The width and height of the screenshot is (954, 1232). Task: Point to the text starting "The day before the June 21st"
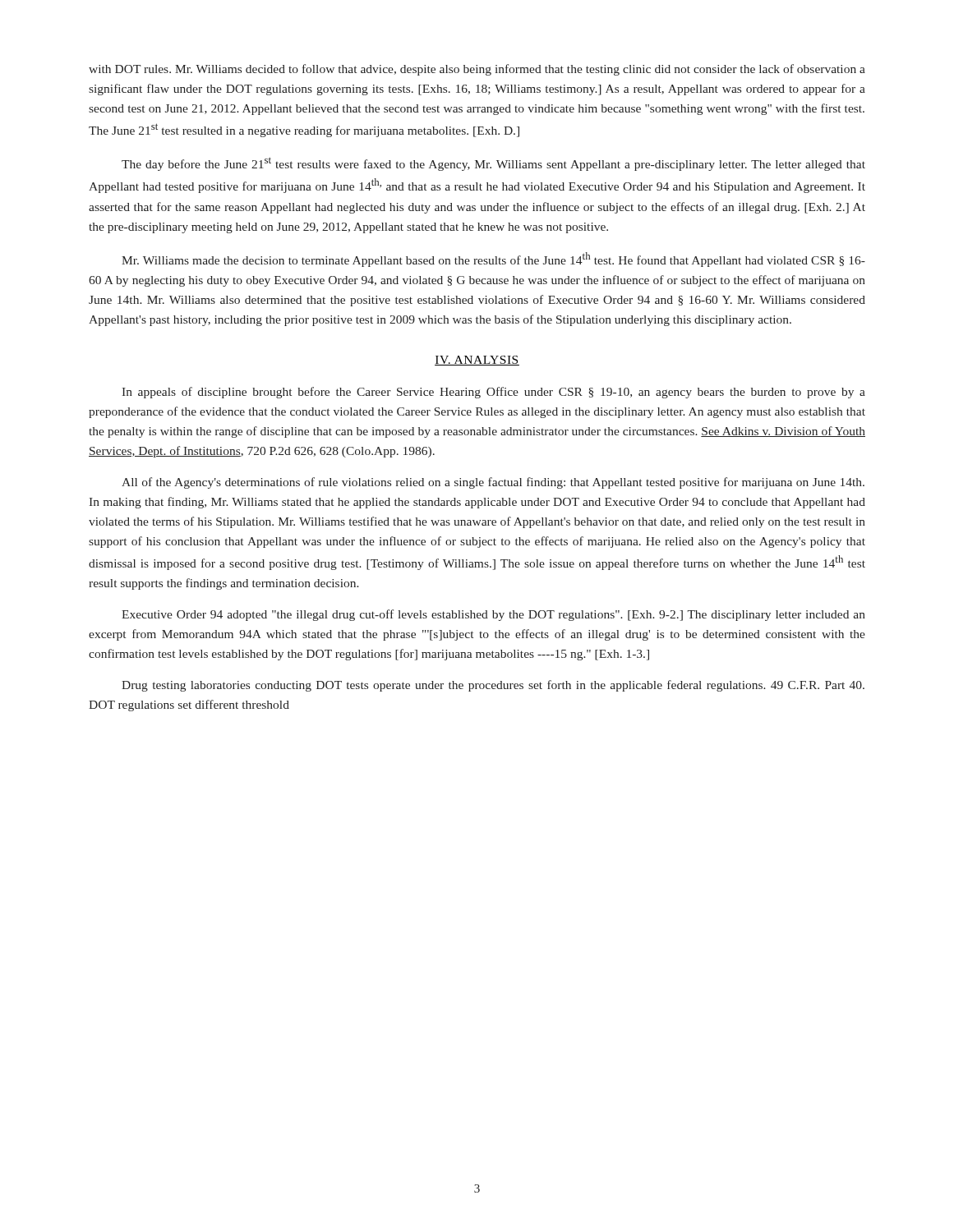pyautogui.click(x=477, y=193)
